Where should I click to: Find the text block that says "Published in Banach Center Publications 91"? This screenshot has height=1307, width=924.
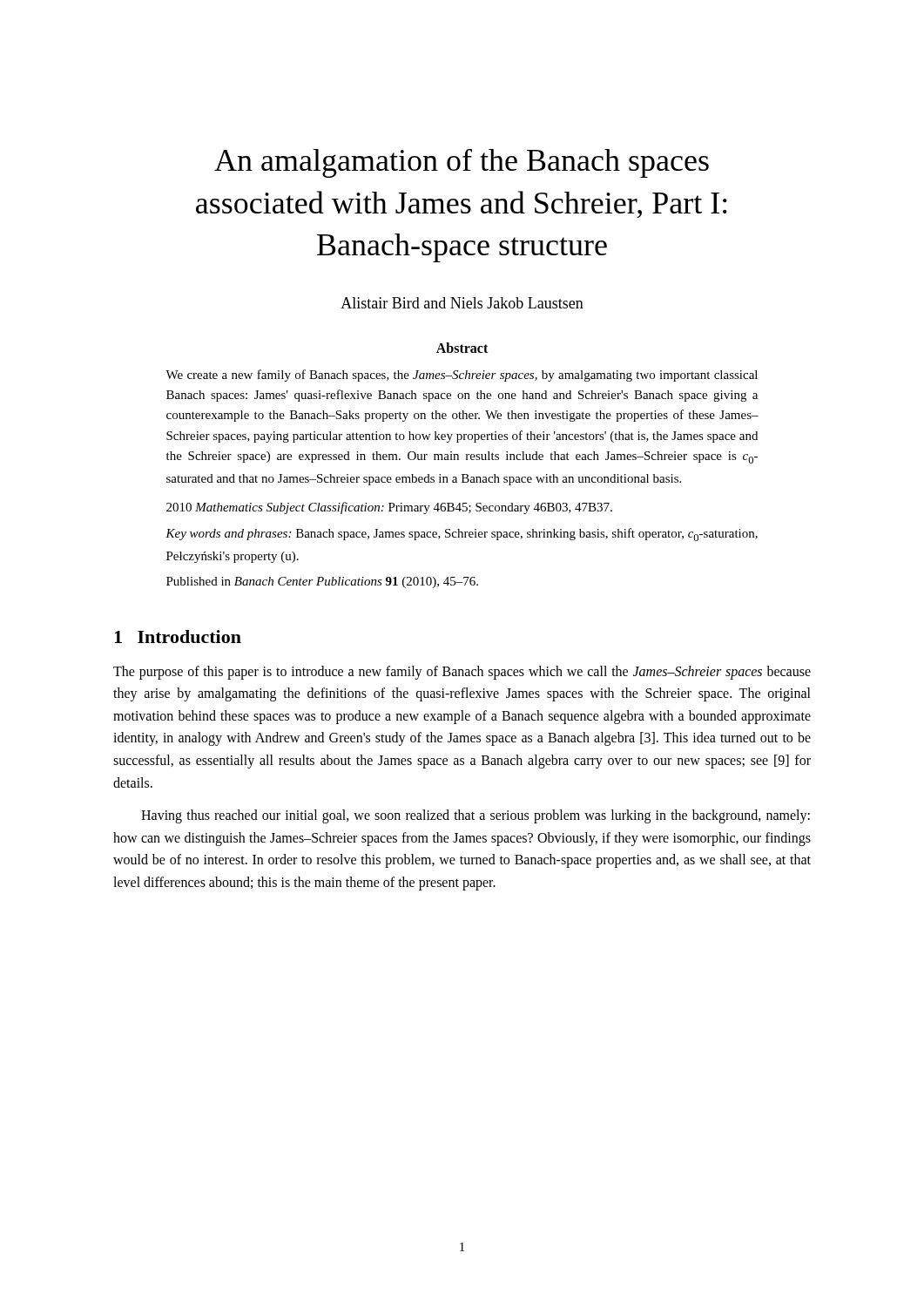pos(322,581)
